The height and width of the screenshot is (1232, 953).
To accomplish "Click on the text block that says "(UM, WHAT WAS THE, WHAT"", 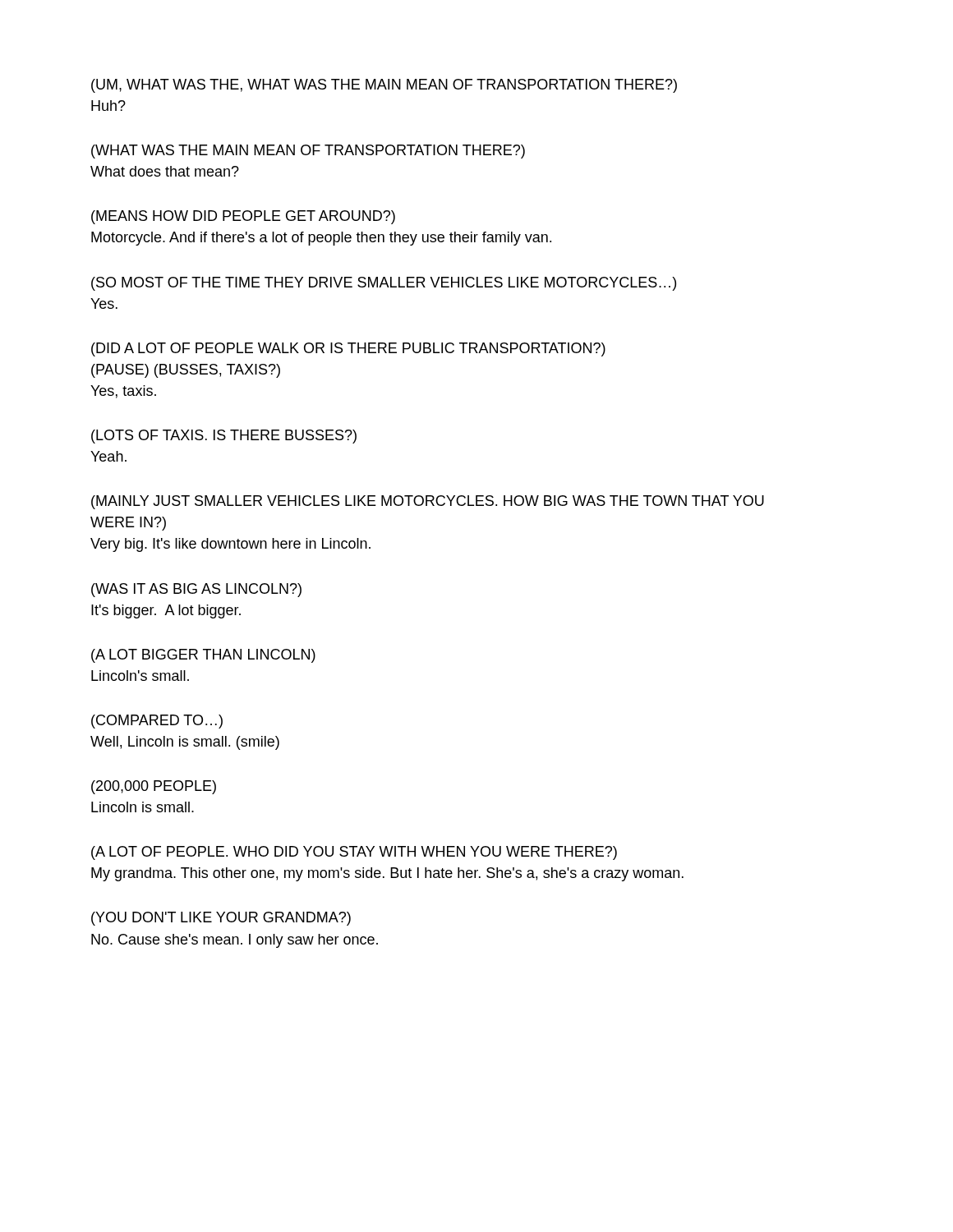I will pyautogui.click(x=444, y=95).
